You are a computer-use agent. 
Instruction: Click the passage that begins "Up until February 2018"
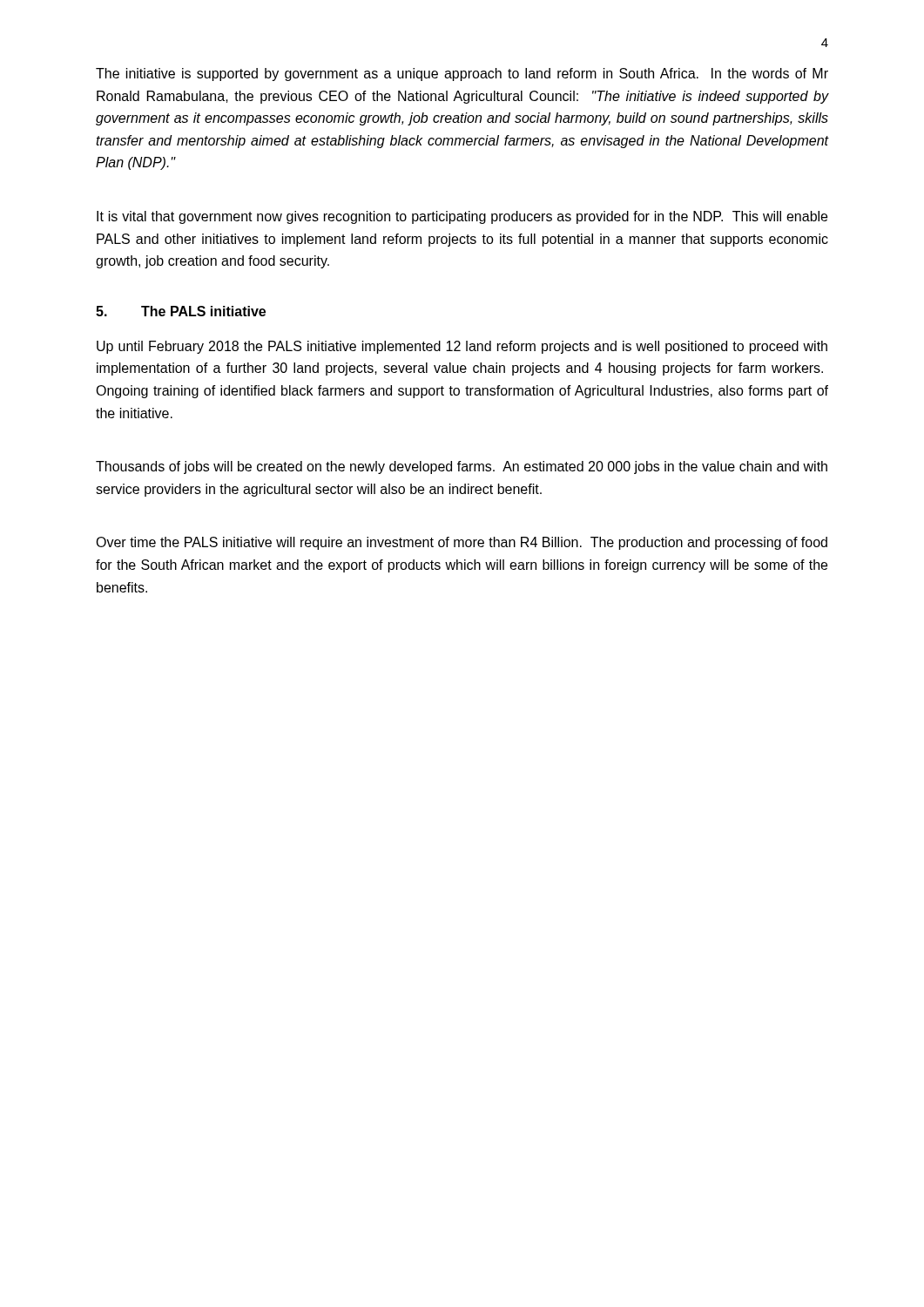tap(462, 380)
